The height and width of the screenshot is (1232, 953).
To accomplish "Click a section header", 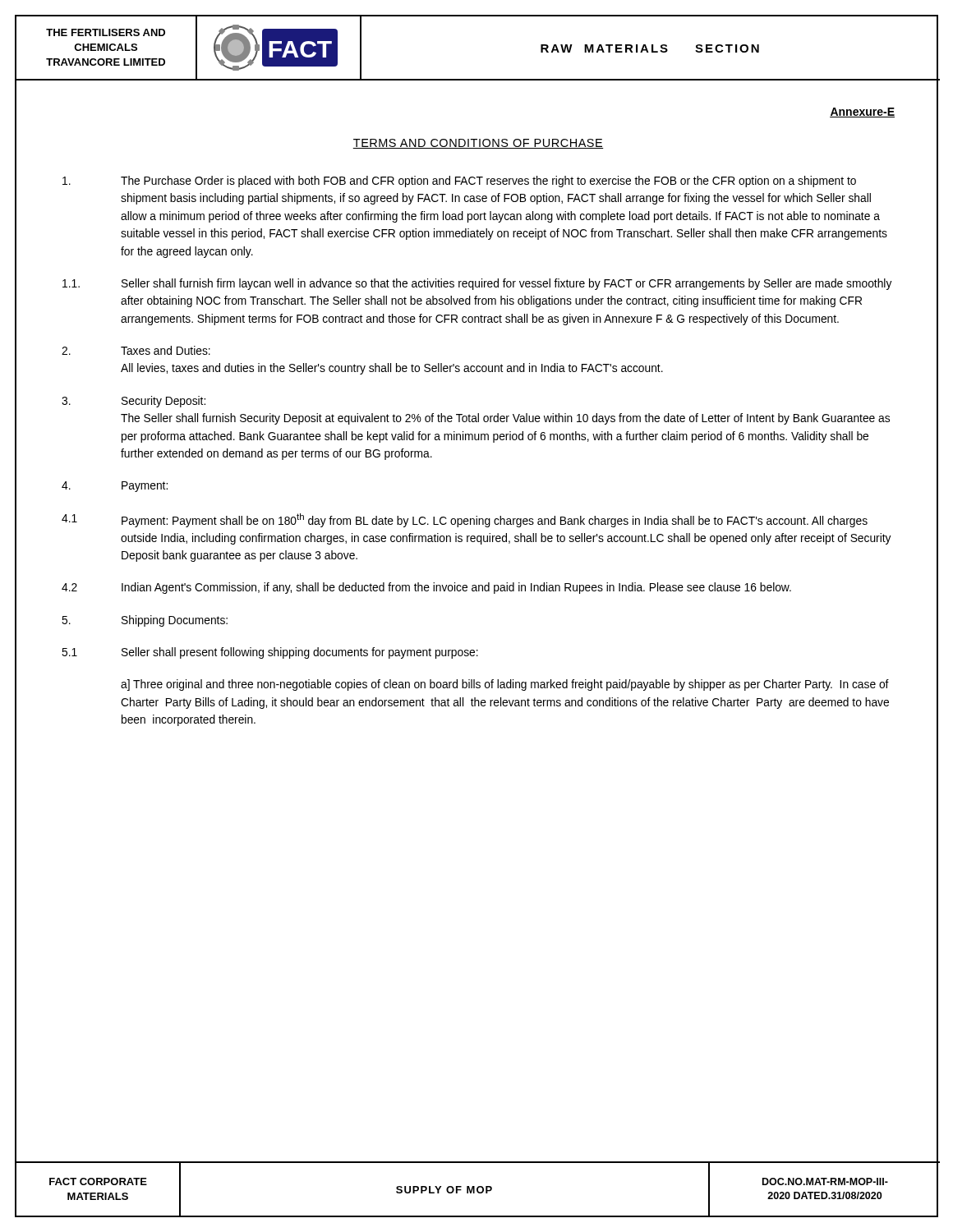I will (x=478, y=143).
